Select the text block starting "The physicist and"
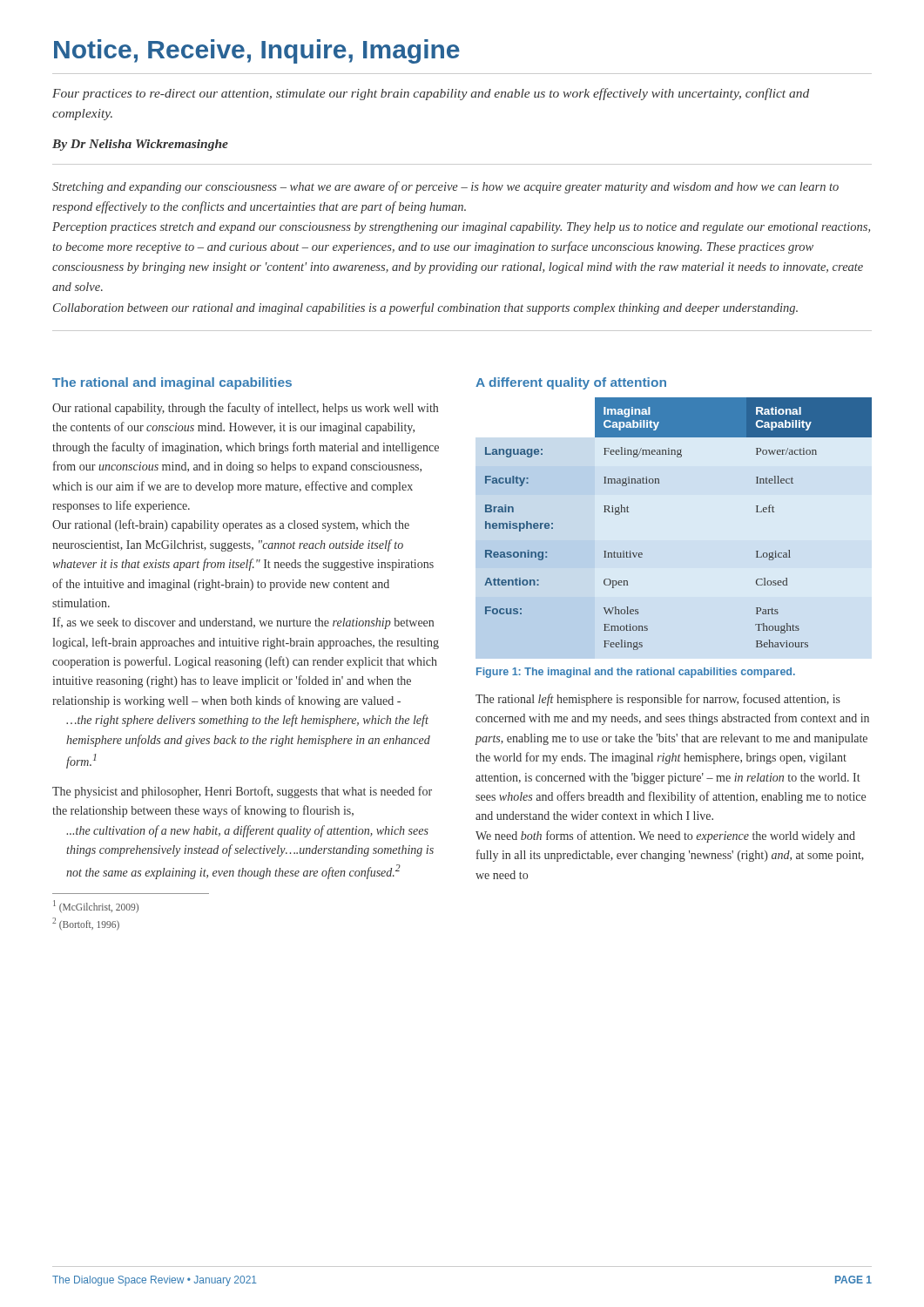 pyautogui.click(x=248, y=802)
